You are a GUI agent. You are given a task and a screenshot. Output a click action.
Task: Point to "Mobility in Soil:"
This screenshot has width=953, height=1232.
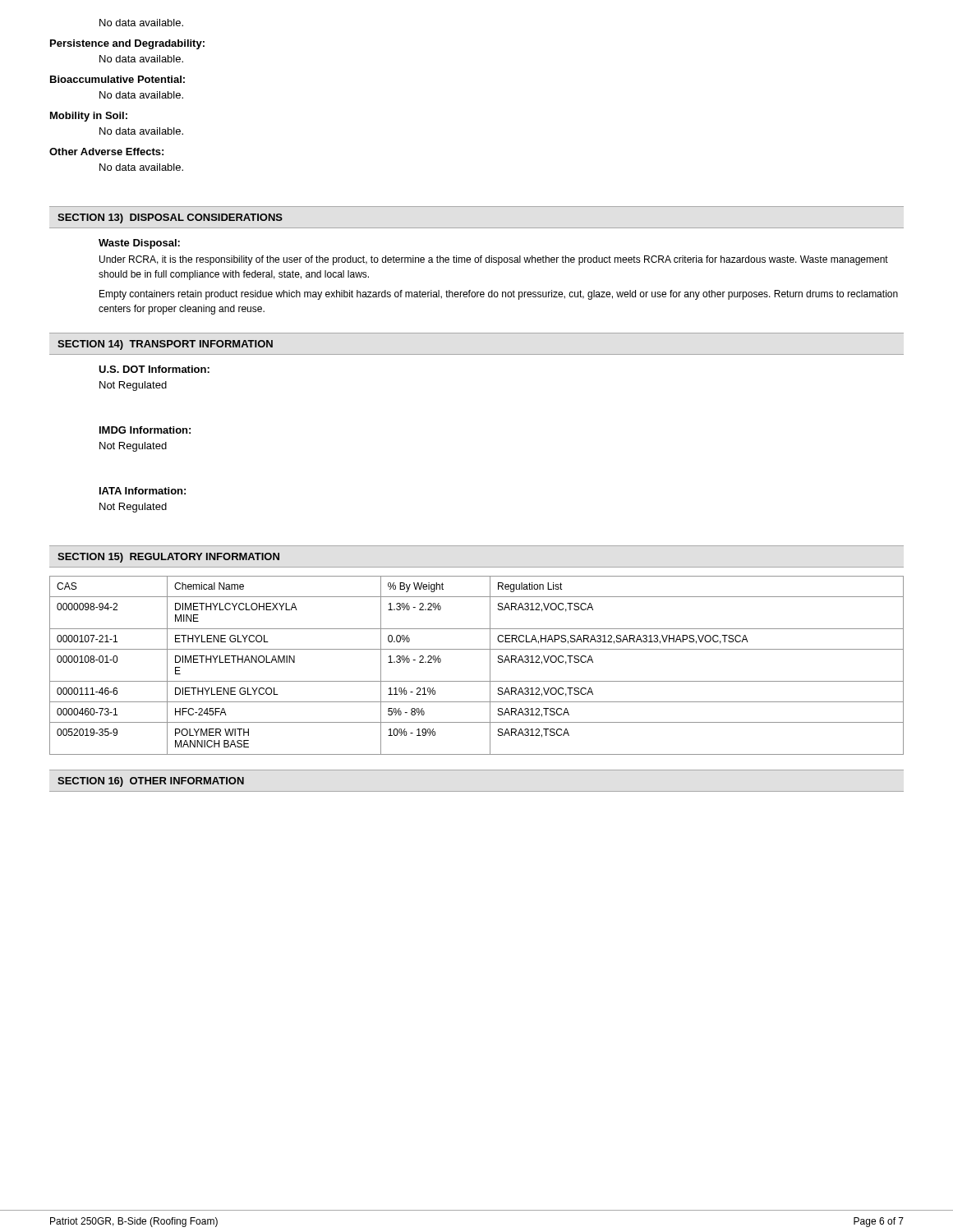point(89,115)
